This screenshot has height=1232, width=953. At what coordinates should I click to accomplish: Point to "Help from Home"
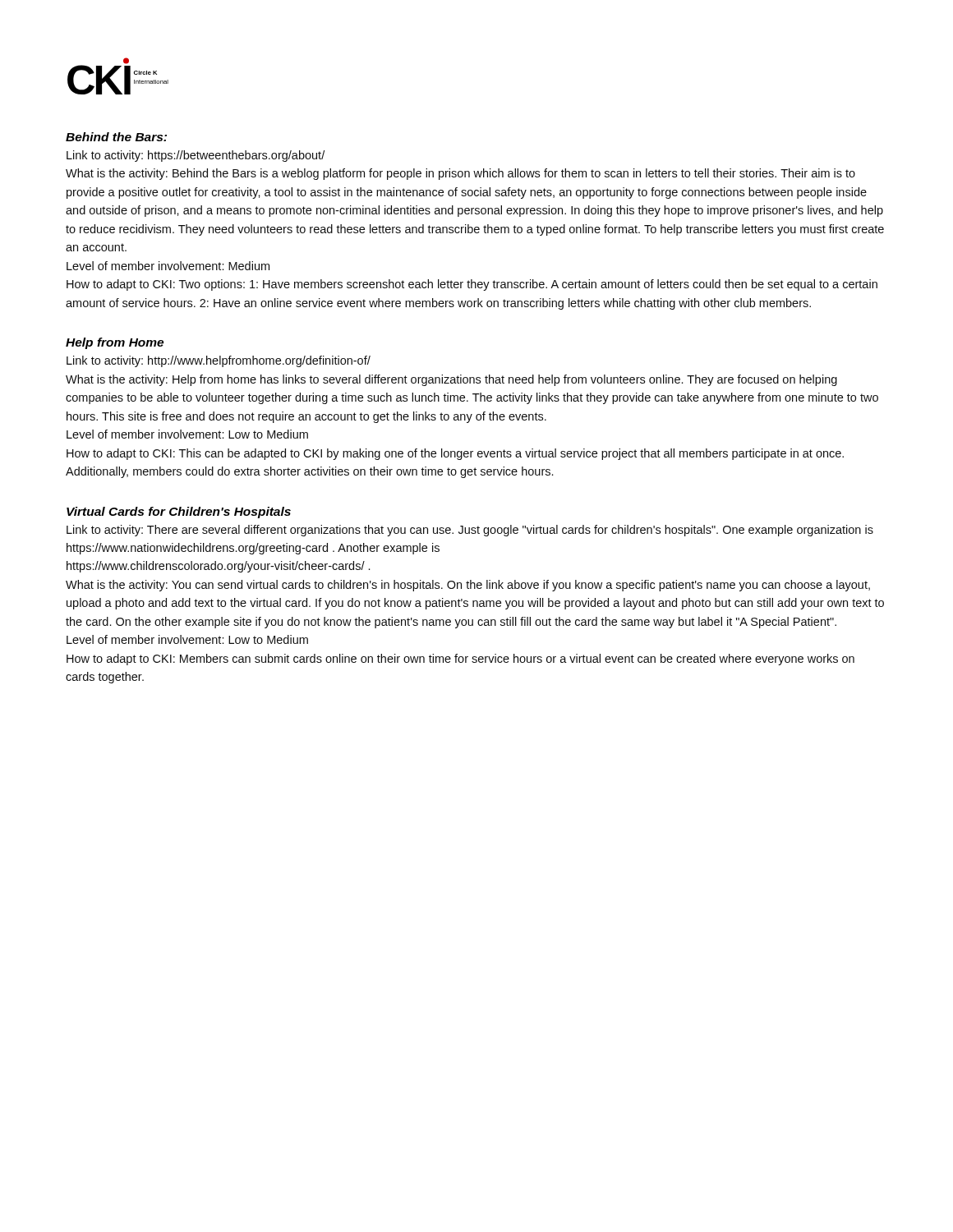coord(115,342)
